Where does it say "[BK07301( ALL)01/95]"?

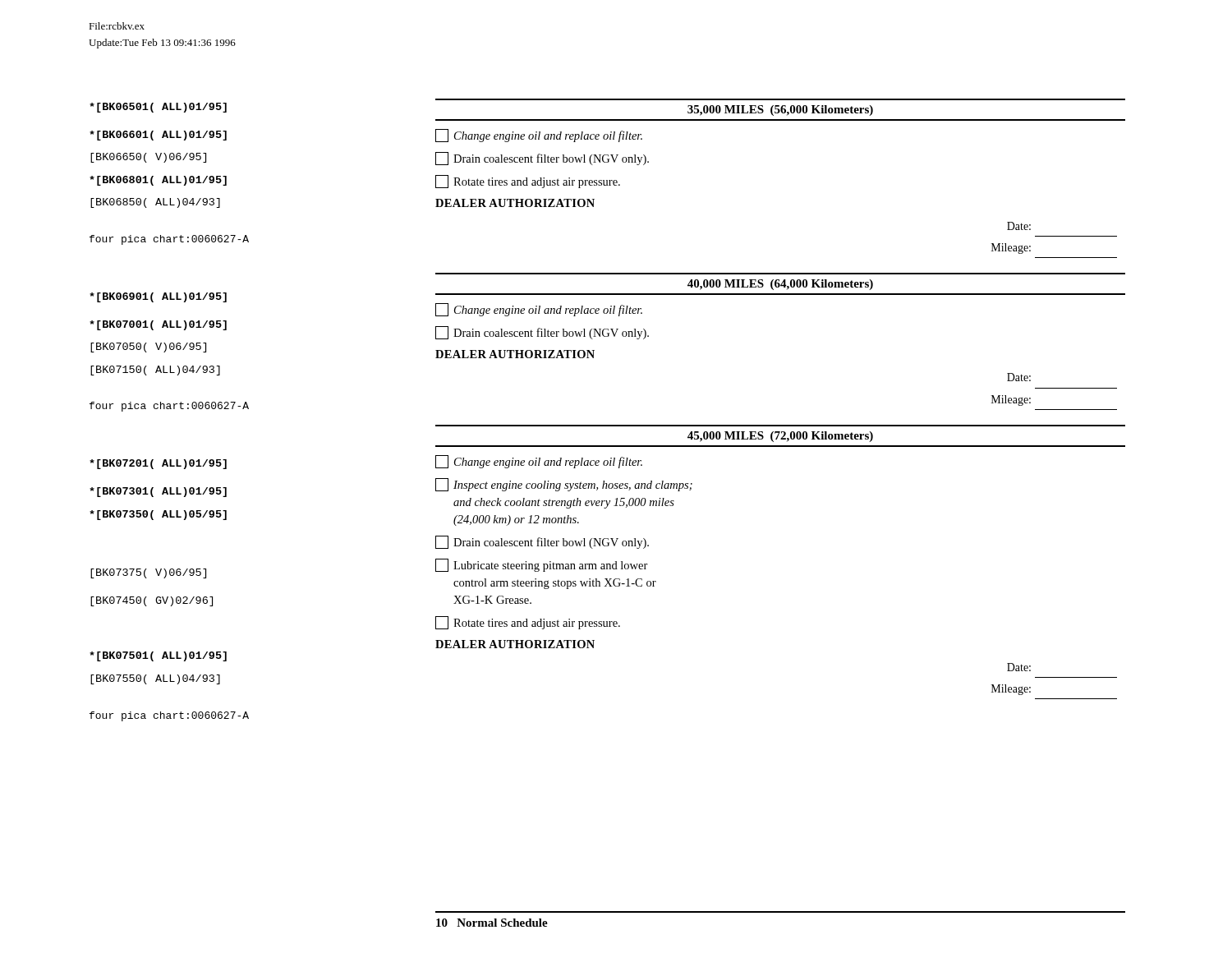tap(159, 492)
